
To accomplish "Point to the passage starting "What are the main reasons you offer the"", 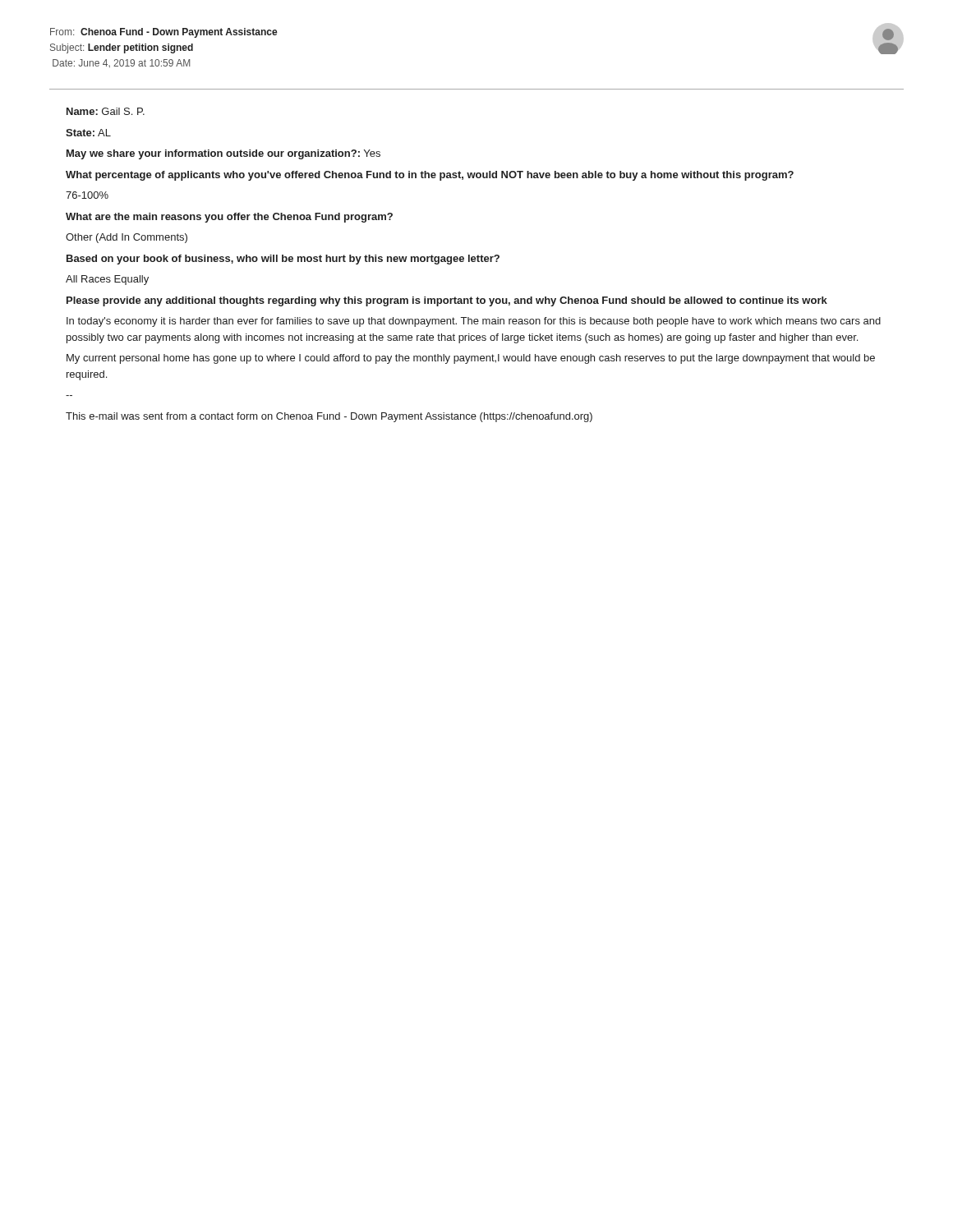I will coord(229,218).
